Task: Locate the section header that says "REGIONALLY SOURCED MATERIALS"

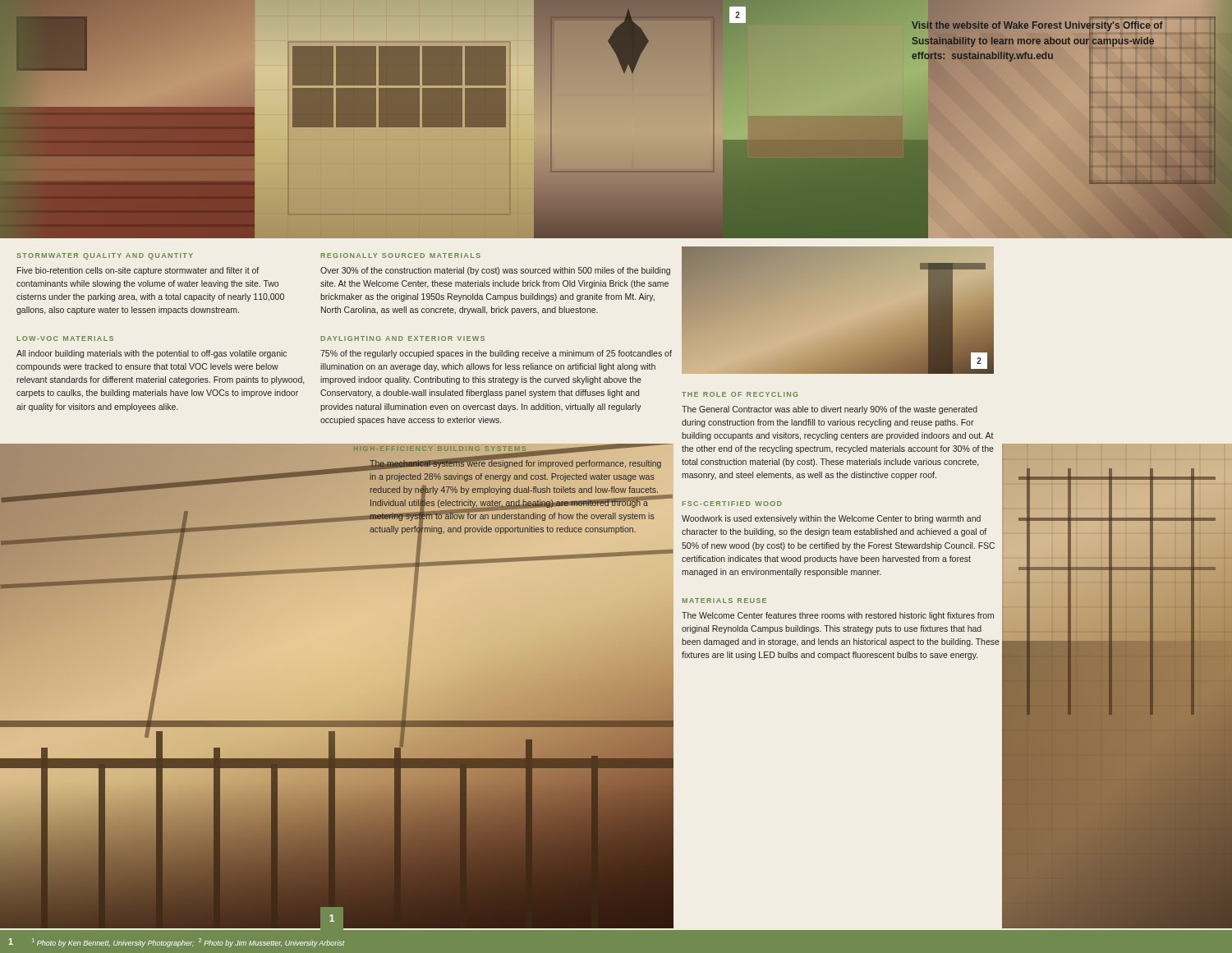Action: click(401, 255)
